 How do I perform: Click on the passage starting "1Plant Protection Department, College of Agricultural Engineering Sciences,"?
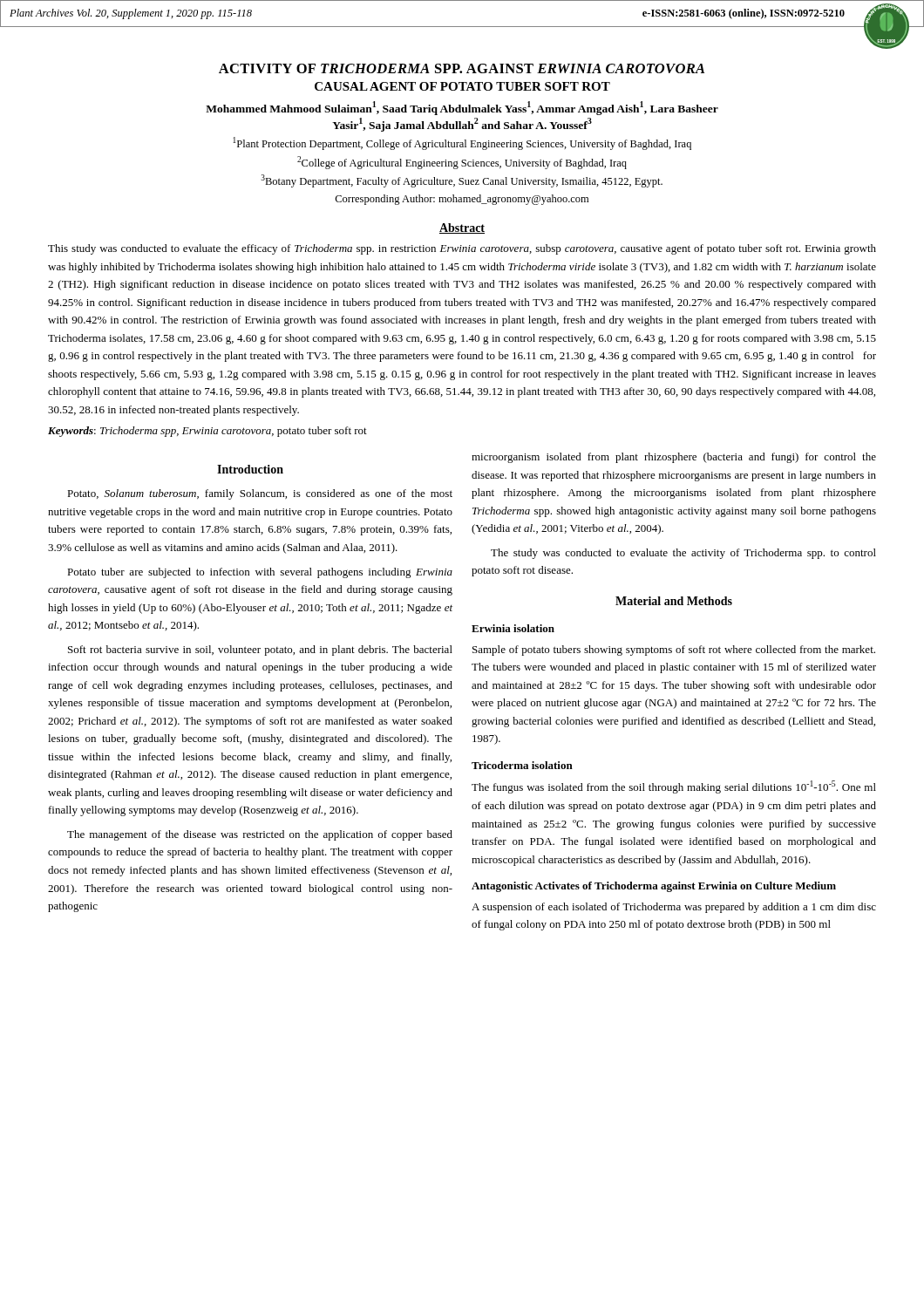(x=462, y=170)
